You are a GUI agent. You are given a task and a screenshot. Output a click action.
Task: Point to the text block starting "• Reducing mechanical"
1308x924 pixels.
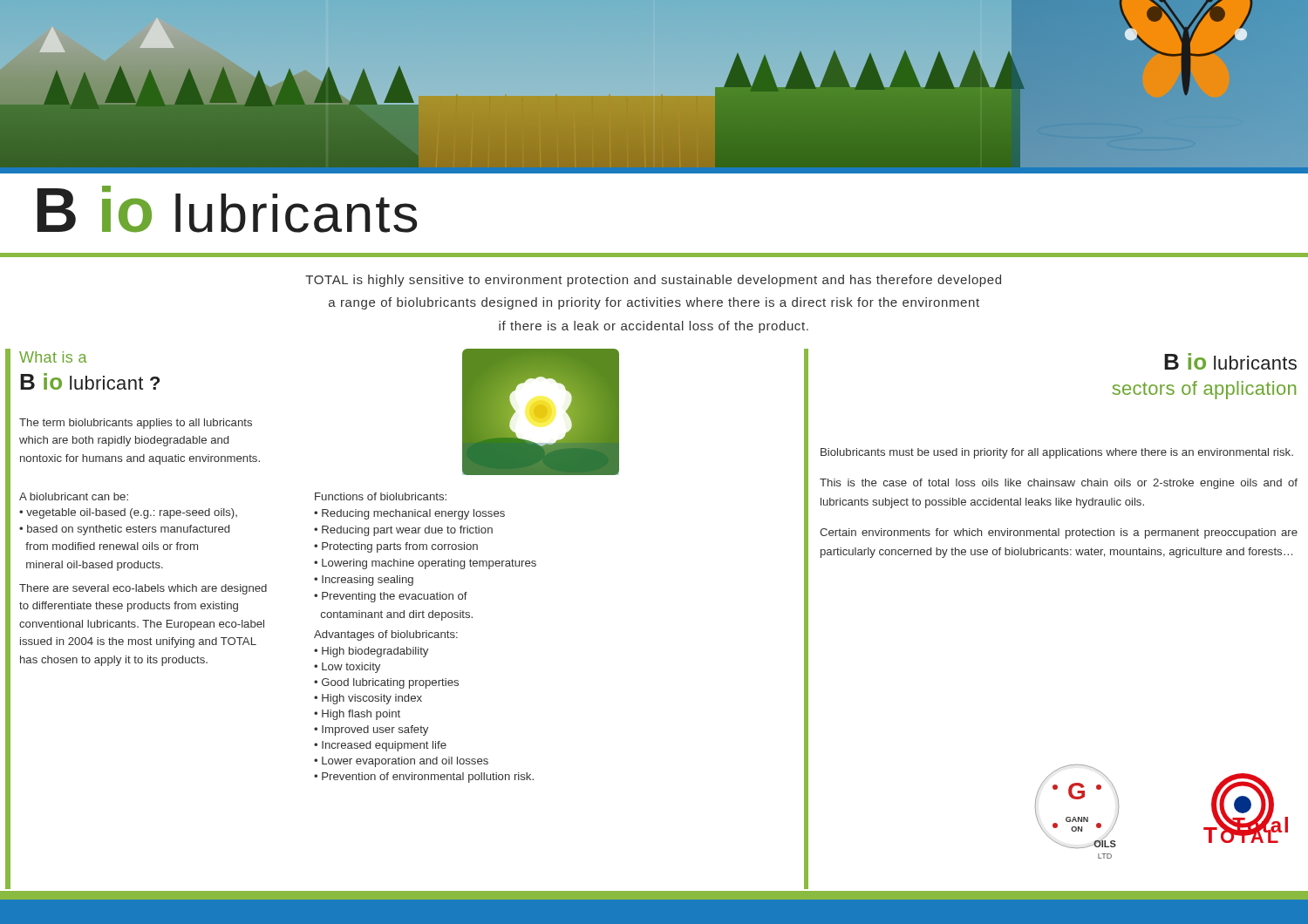(410, 513)
